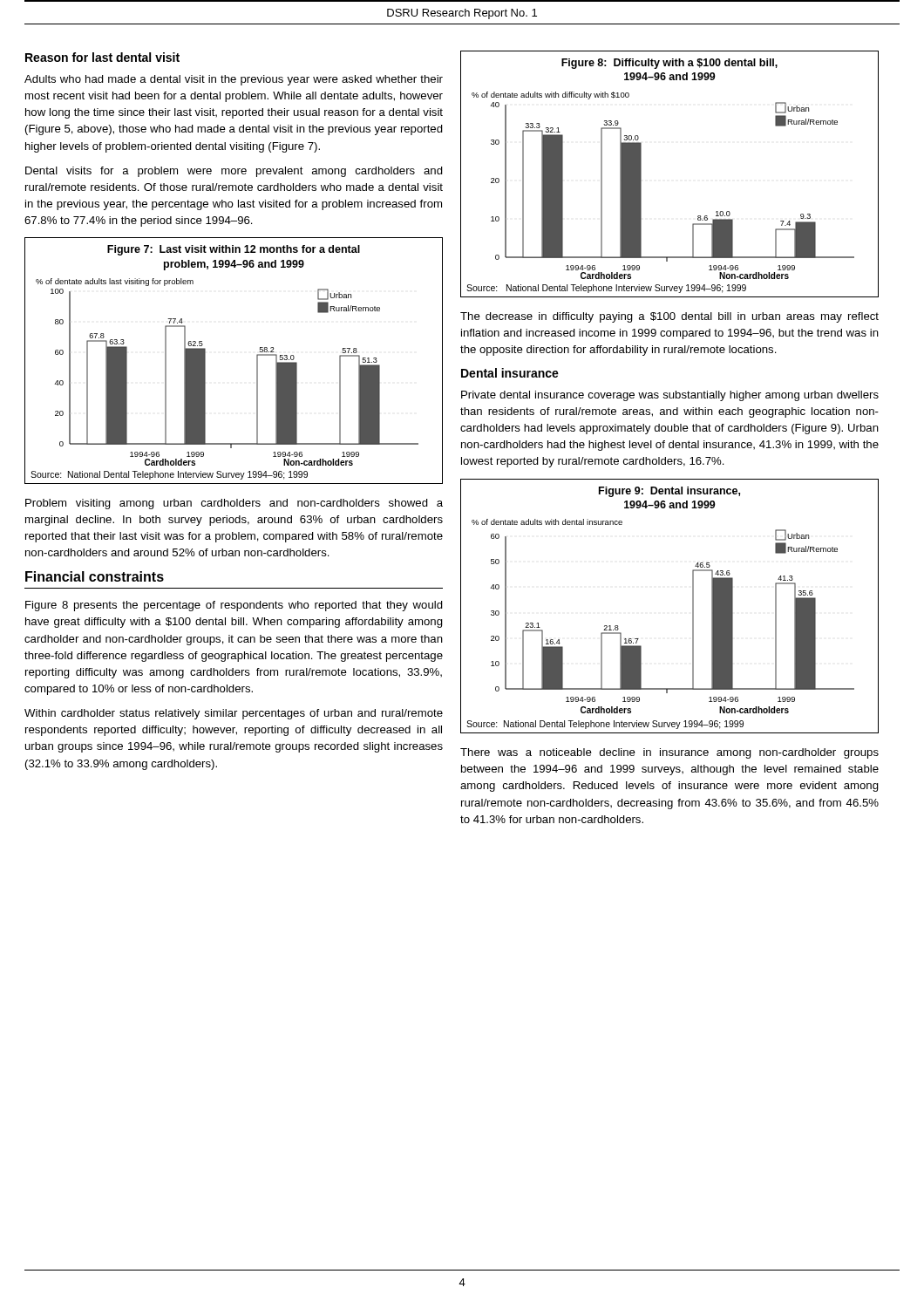The image size is (924, 1308).
Task: Click on the passage starting "Problem visiting among urban"
Action: pyautogui.click(x=234, y=528)
